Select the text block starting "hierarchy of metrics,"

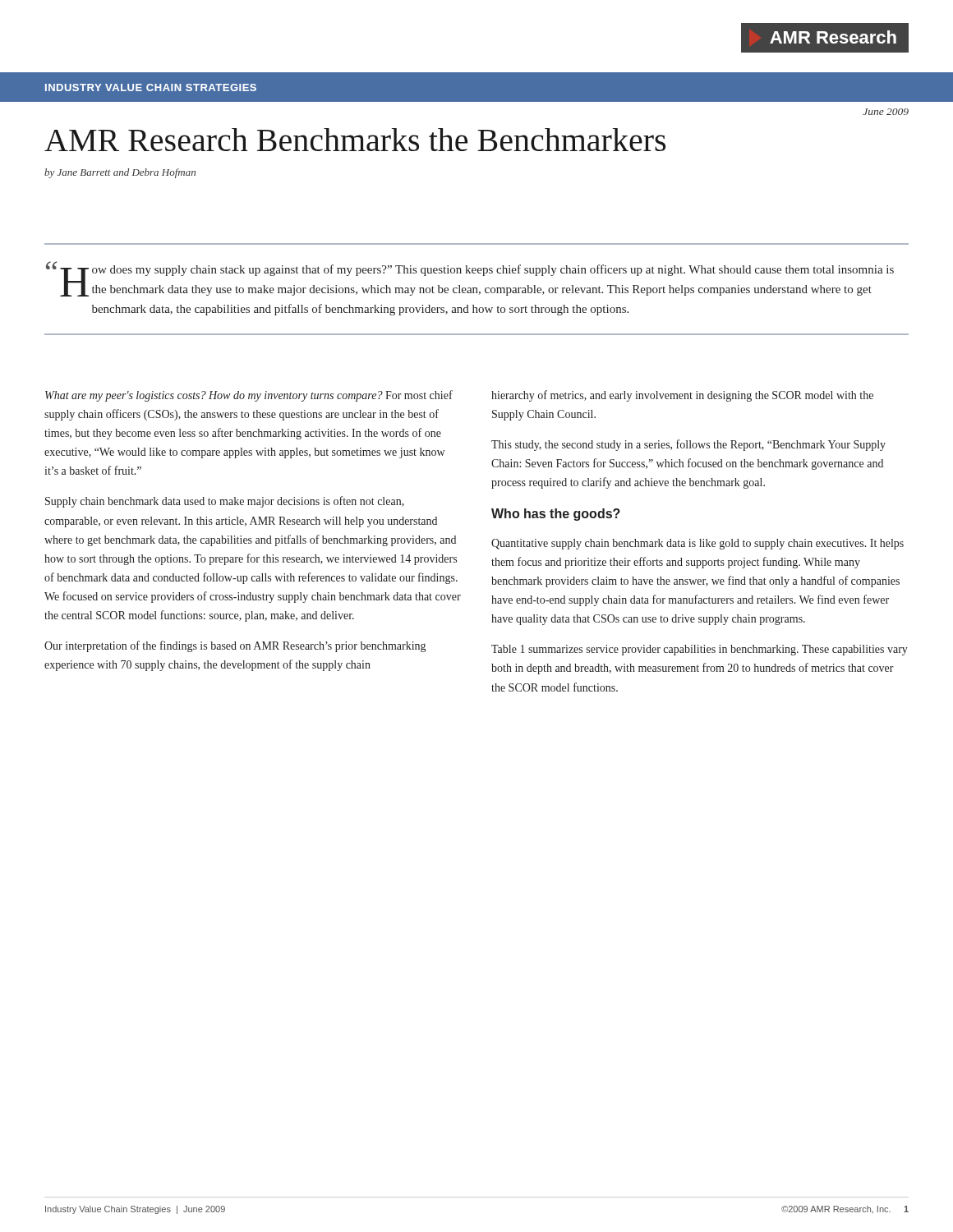[x=700, y=405]
